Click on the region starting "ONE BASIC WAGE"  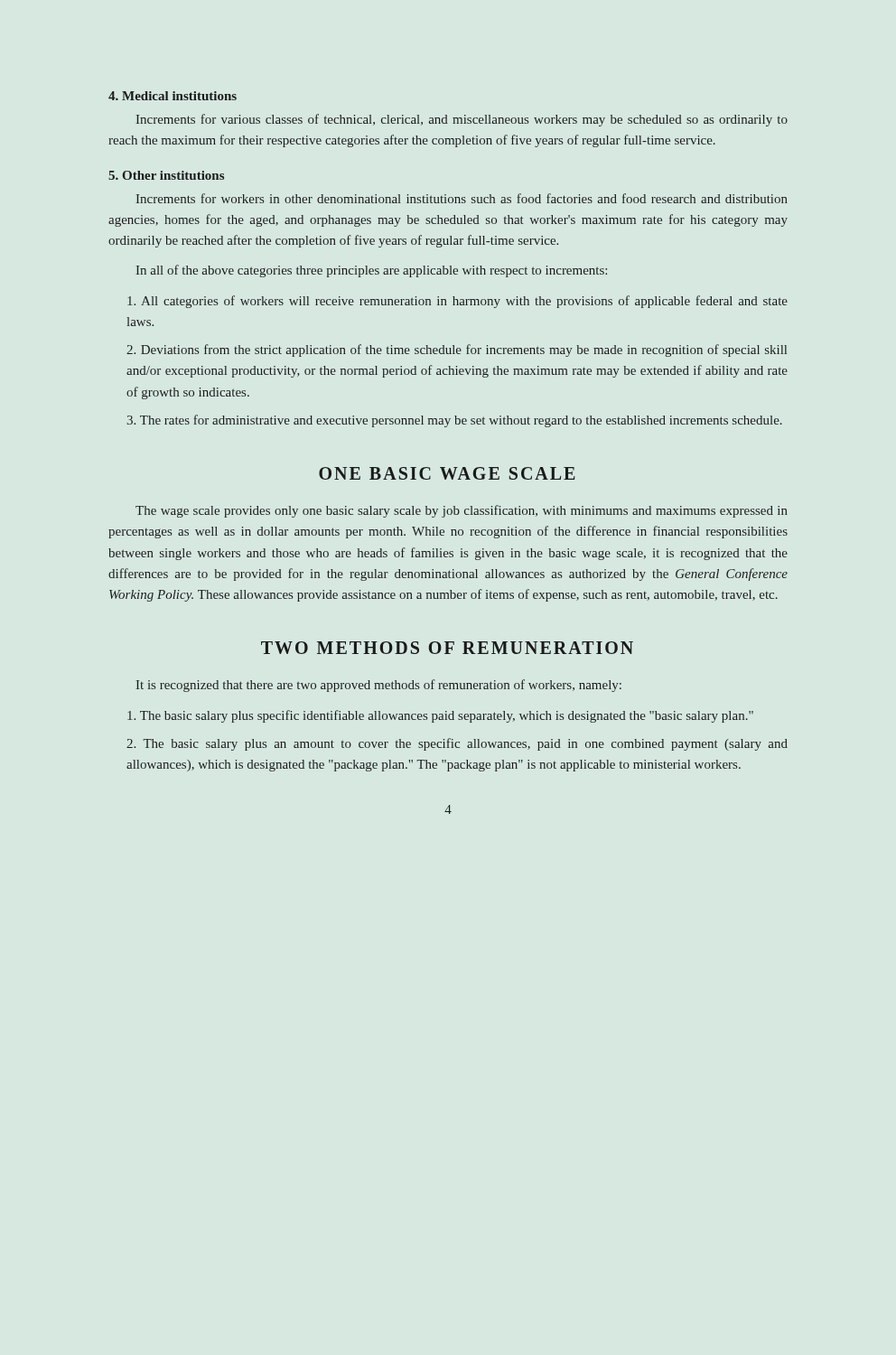[x=448, y=473]
